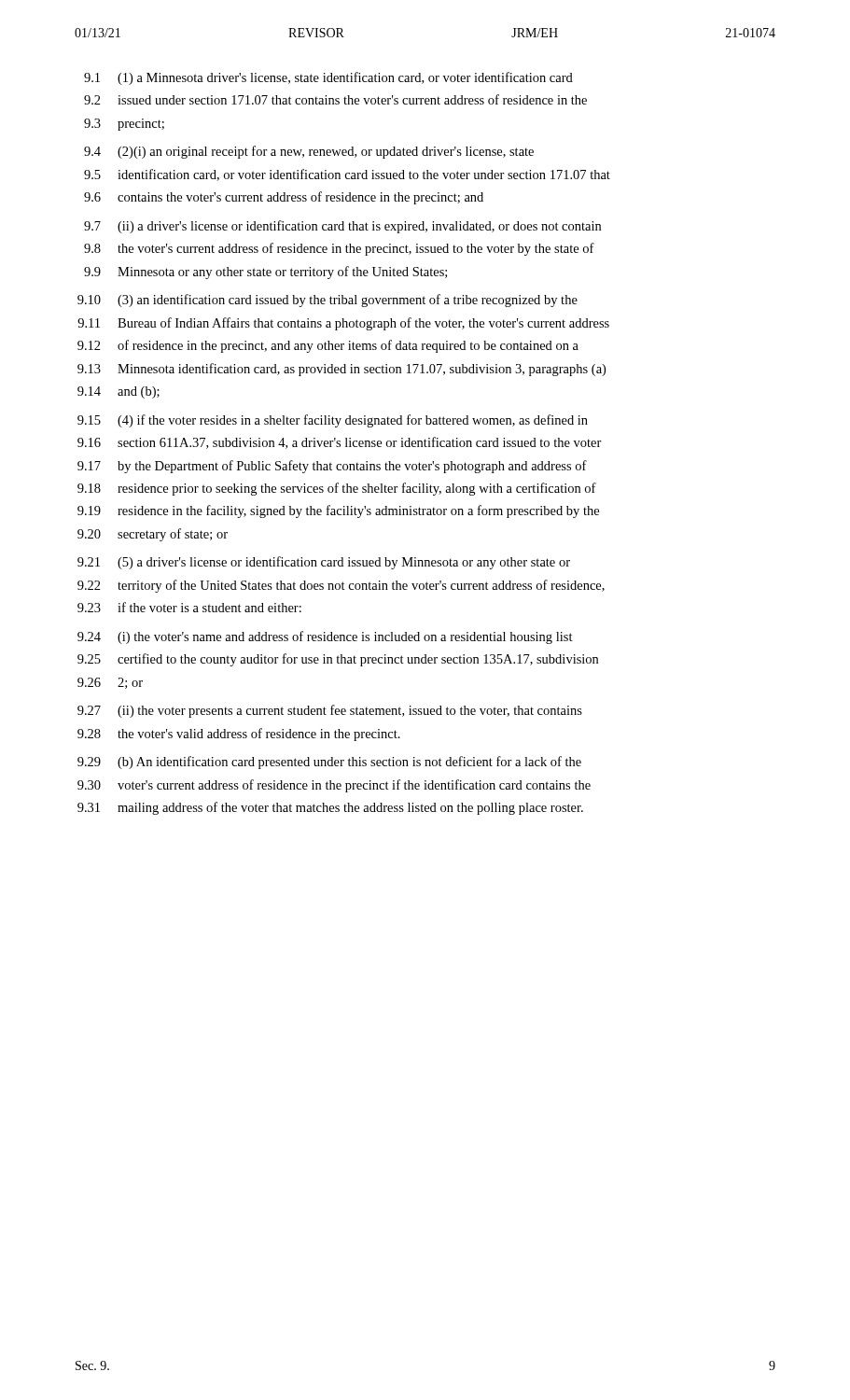The width and height of the screenshot is (850, 1400).
Task: Point to the region starting "9.1 (1) a Minnesota driver's license, state identification"
Action: coord(425,78)
